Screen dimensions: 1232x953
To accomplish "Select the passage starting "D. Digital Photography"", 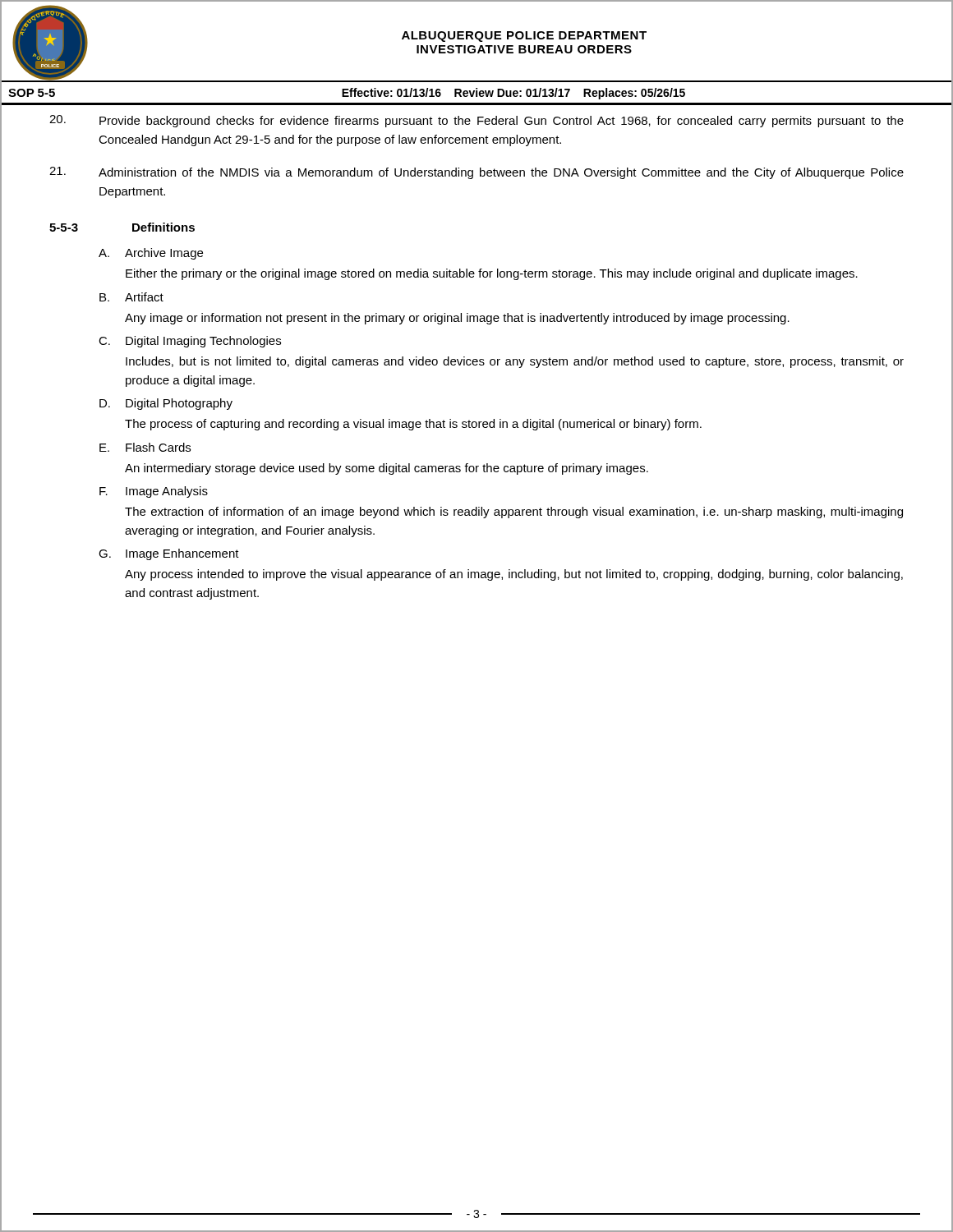I will pyautogui.click(x=165, y=403).
